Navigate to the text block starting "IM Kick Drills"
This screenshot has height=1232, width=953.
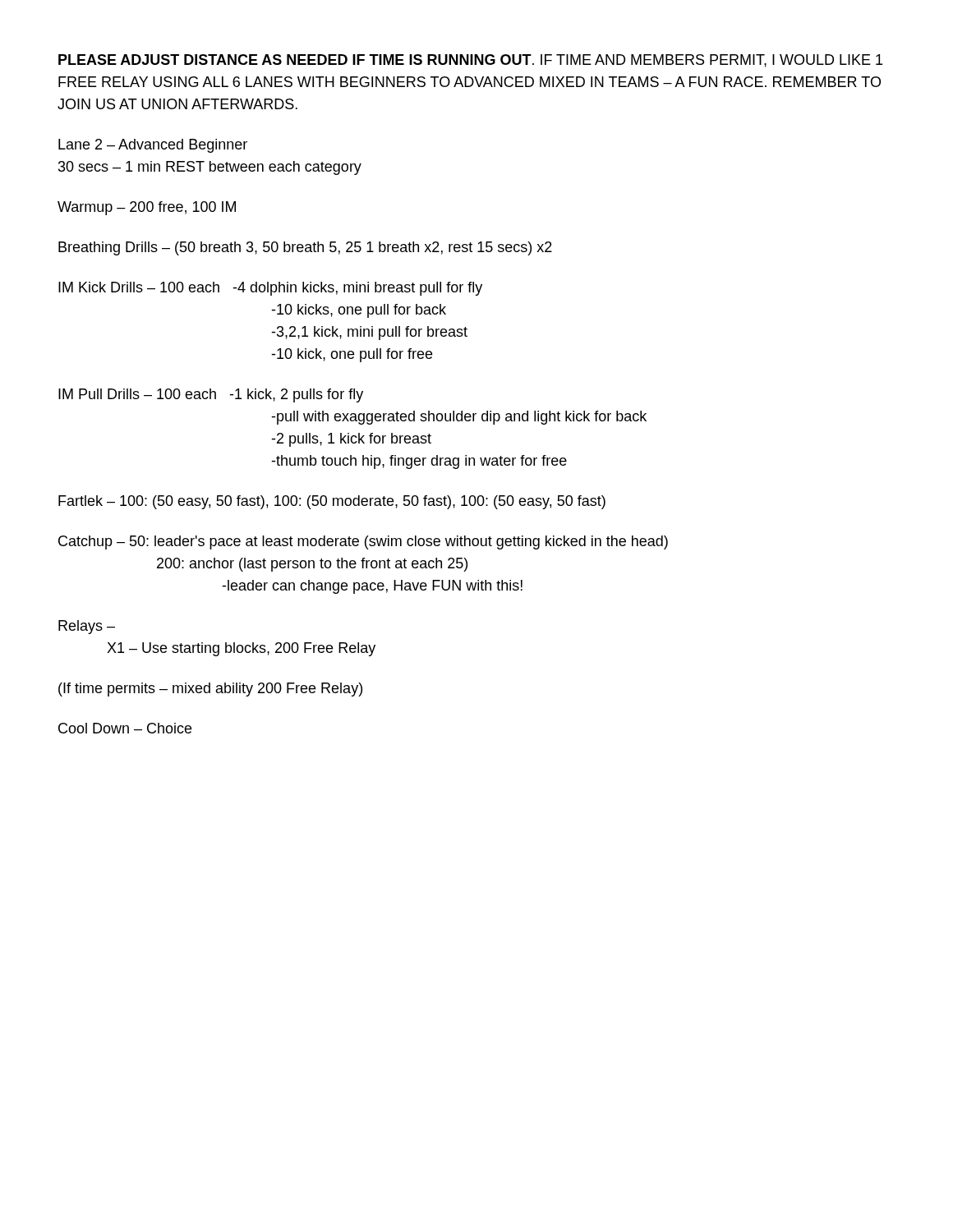[x=270, y=289]
